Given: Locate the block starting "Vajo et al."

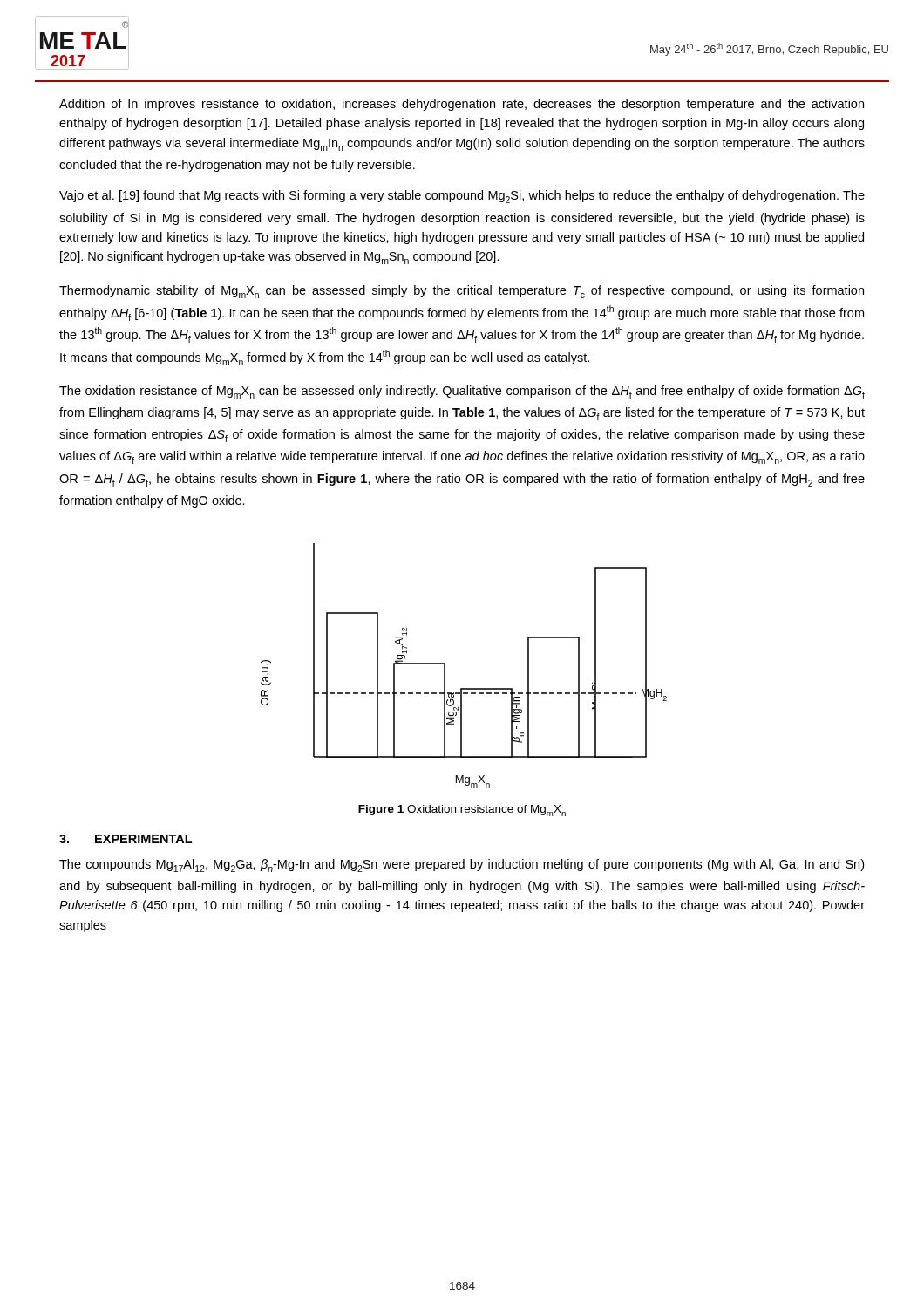Looking at the screenshot, I should point(462,228).
